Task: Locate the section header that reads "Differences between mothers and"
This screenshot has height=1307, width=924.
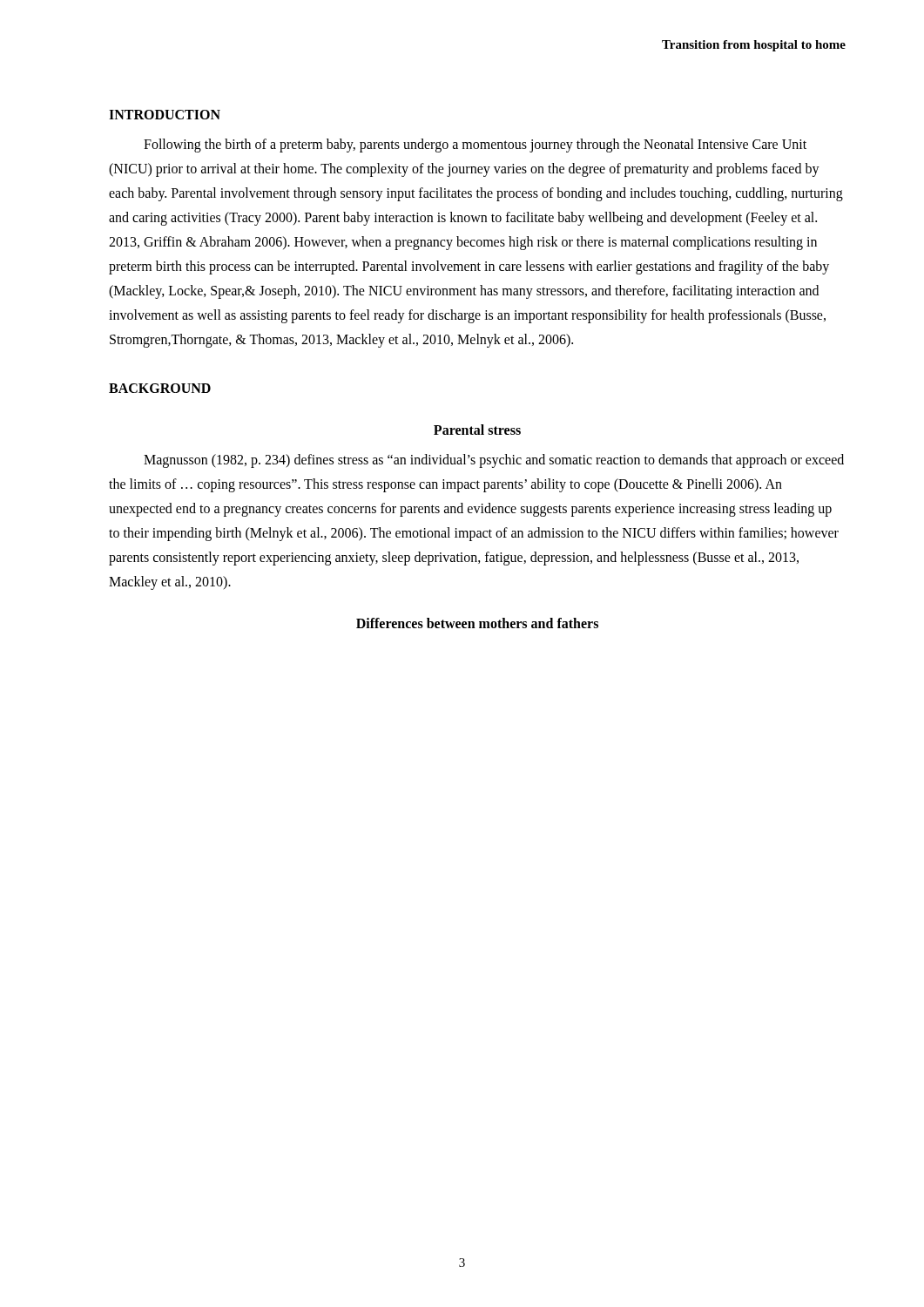Action: click(x=477, y=623)
